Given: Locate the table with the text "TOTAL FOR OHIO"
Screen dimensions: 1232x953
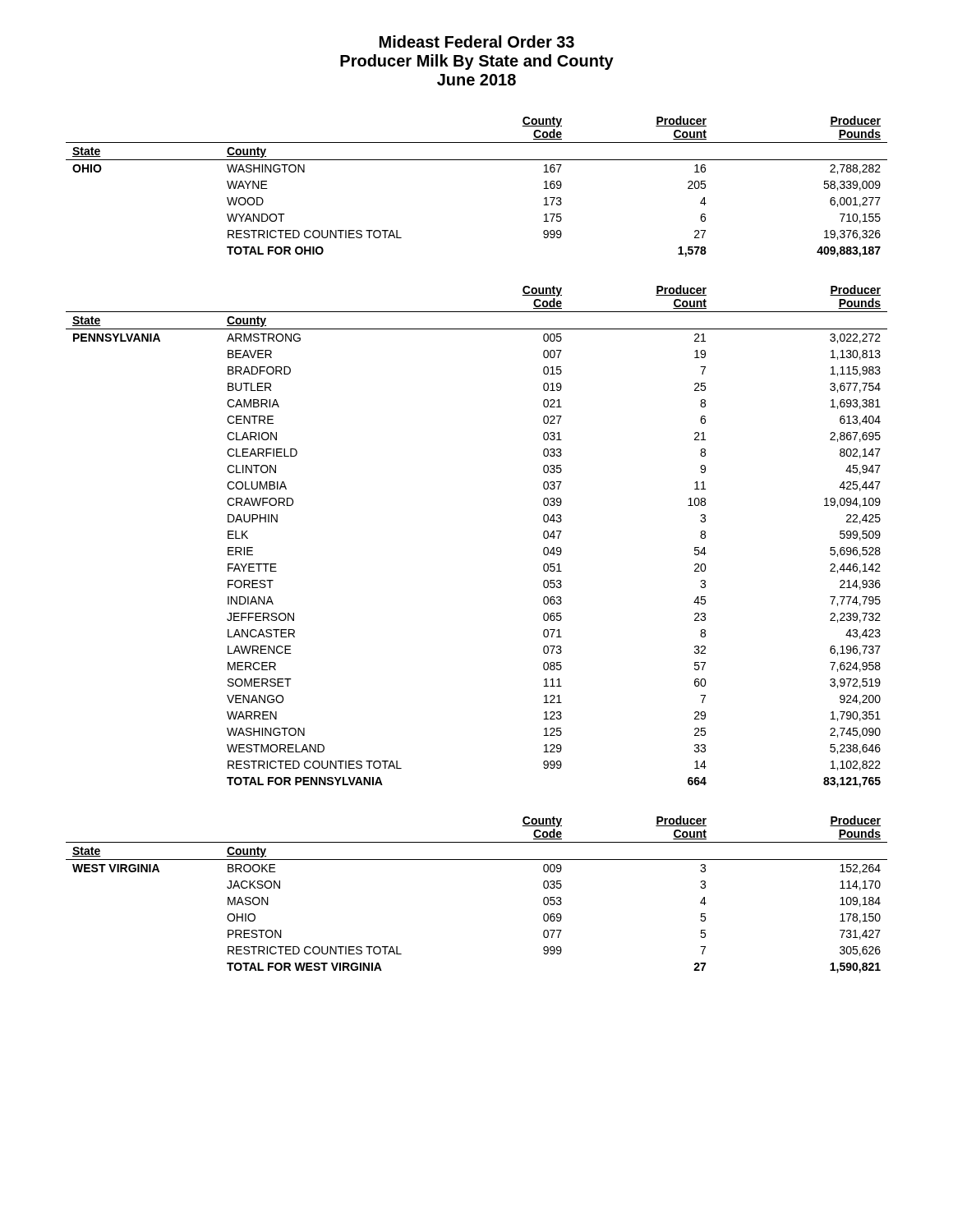Looking at the screenshot, I should tap(476, 186).
